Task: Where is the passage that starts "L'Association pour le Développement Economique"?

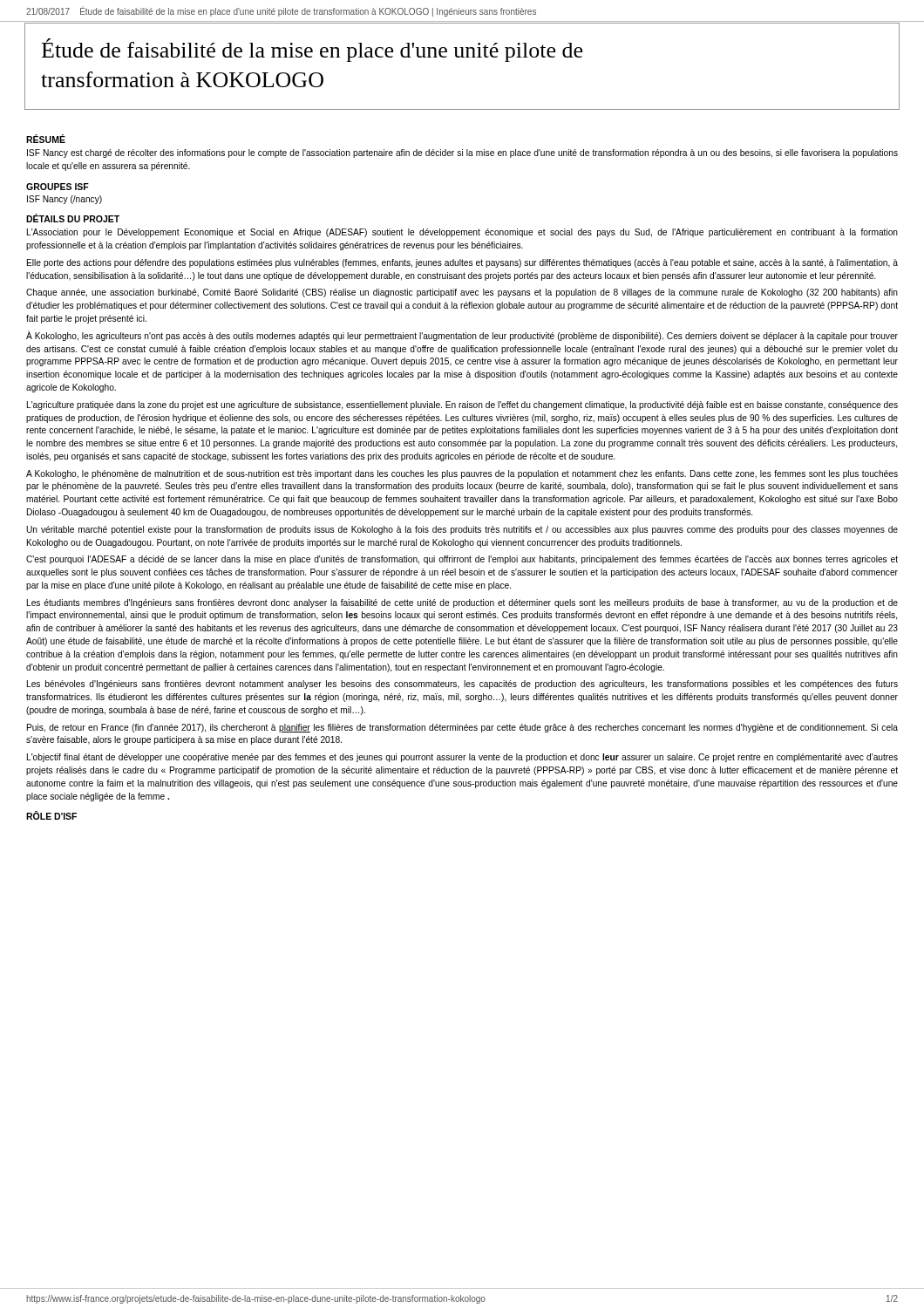Action: click(x=462, y=239)
